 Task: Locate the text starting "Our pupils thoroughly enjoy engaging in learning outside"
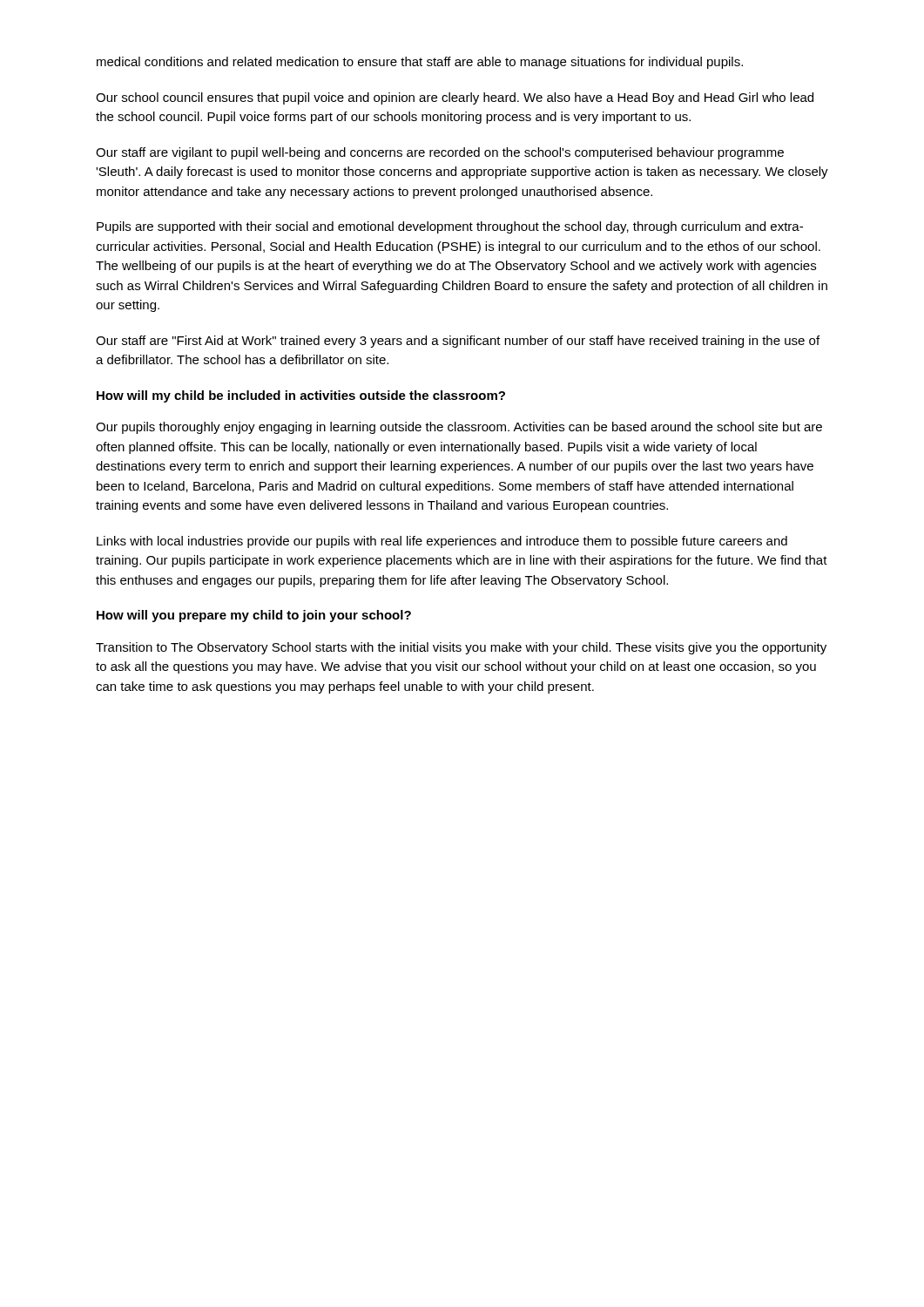coord(459,466)
